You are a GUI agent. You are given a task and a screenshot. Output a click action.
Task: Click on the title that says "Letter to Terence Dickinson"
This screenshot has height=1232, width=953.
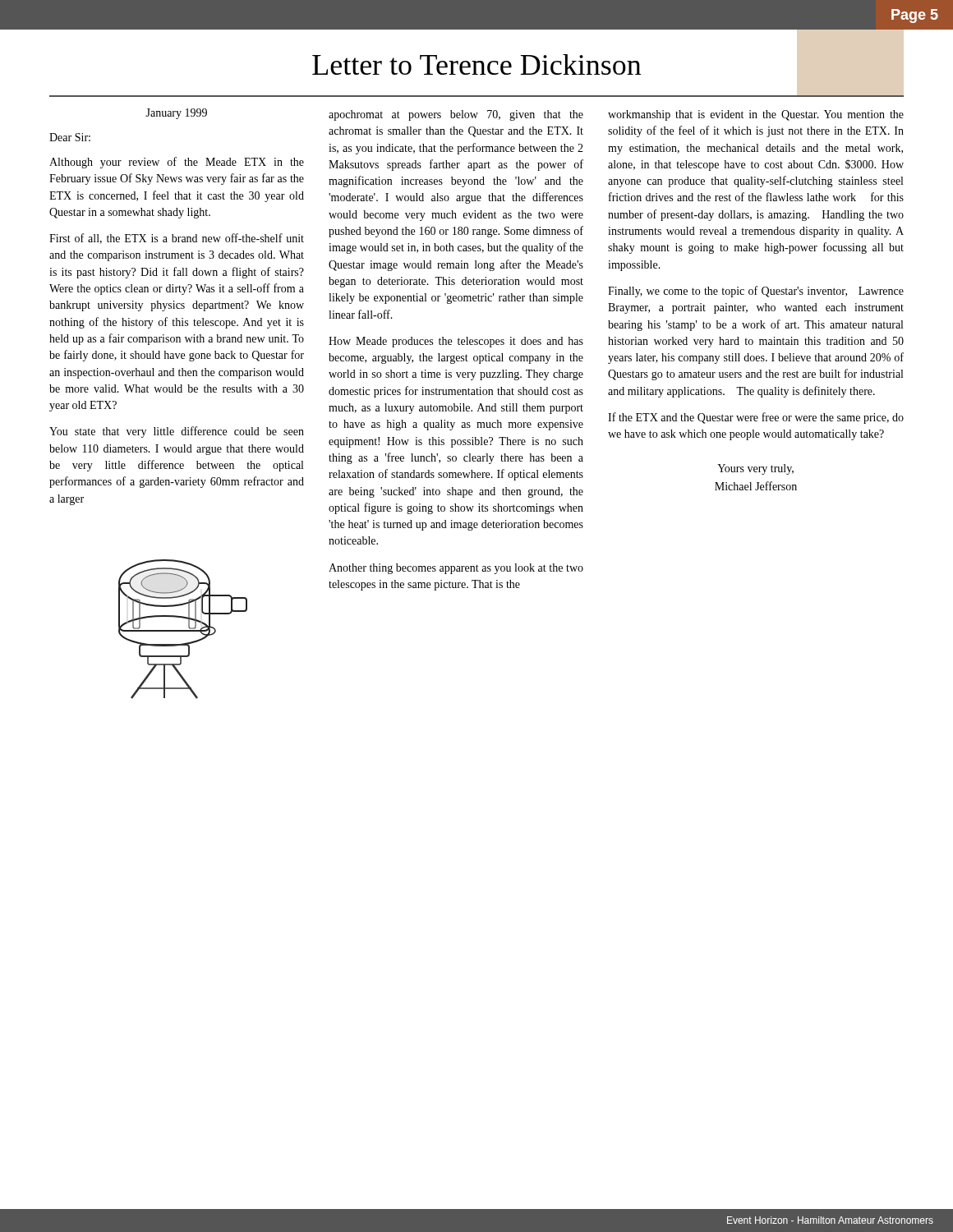476,65
